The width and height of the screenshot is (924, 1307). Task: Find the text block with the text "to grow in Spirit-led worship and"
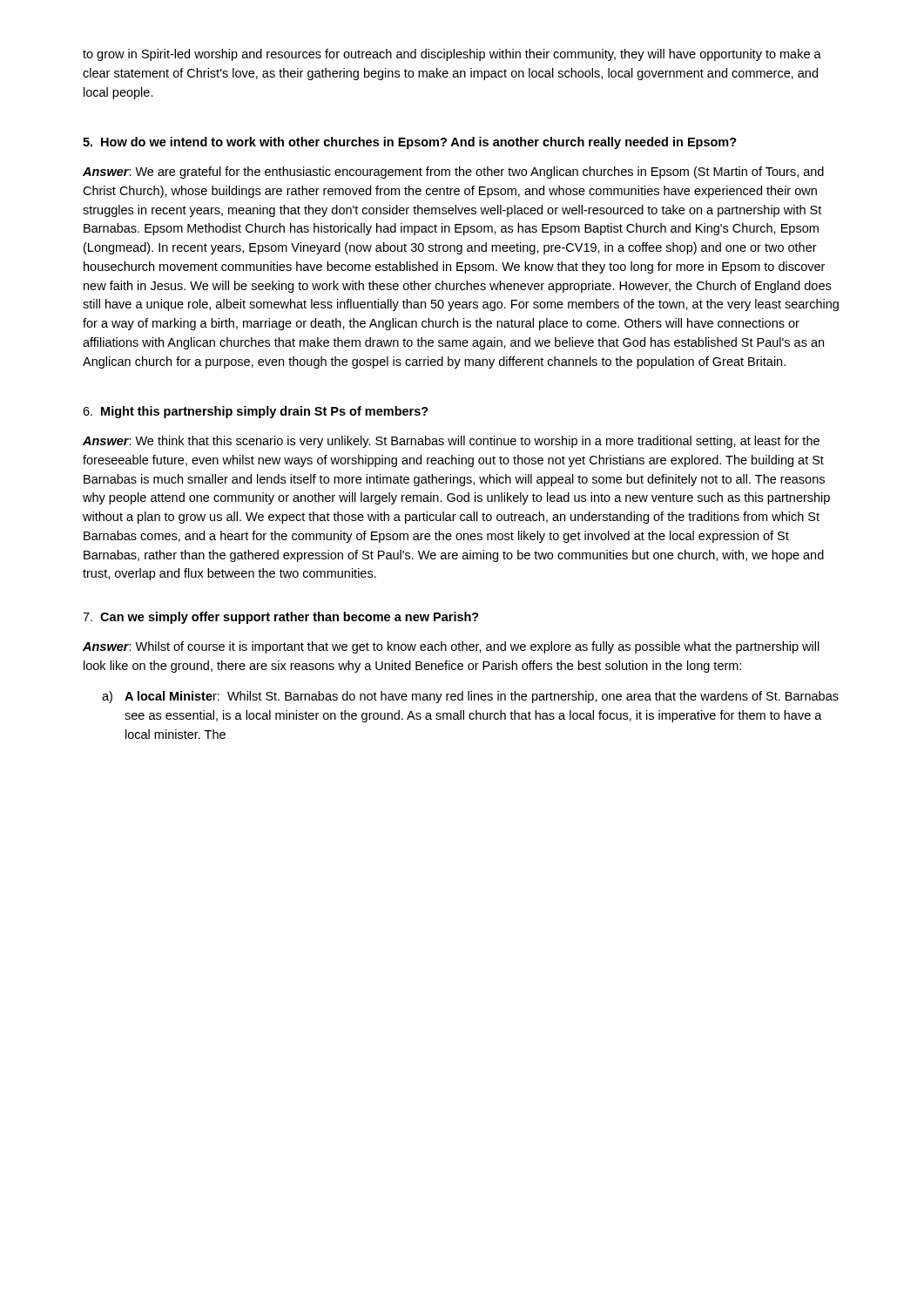pyautogui.click(x=452, y=73)
